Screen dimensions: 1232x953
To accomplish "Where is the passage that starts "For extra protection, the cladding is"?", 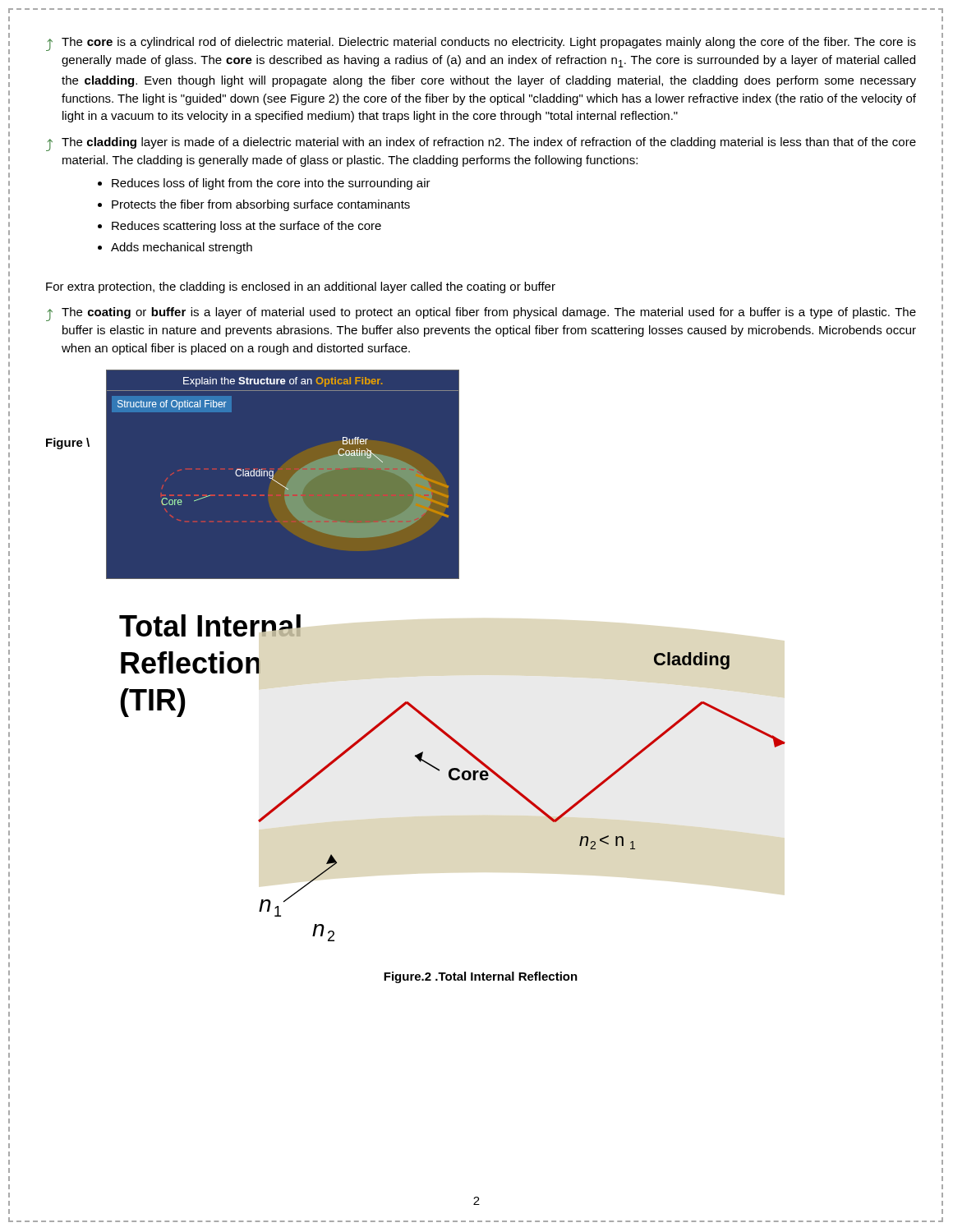I will (300, 286).
